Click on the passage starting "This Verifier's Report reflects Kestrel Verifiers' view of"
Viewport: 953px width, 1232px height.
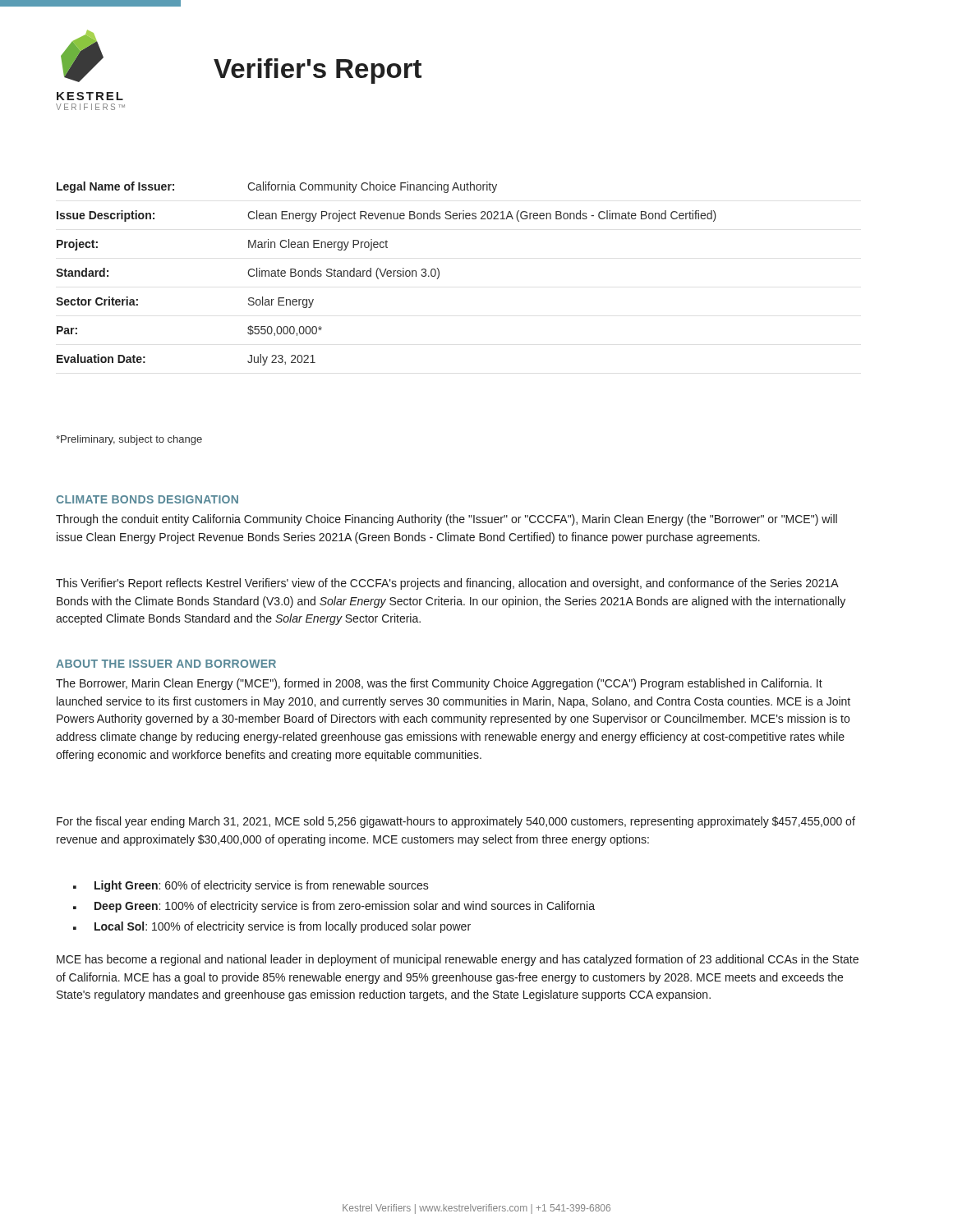pos(451,601)
